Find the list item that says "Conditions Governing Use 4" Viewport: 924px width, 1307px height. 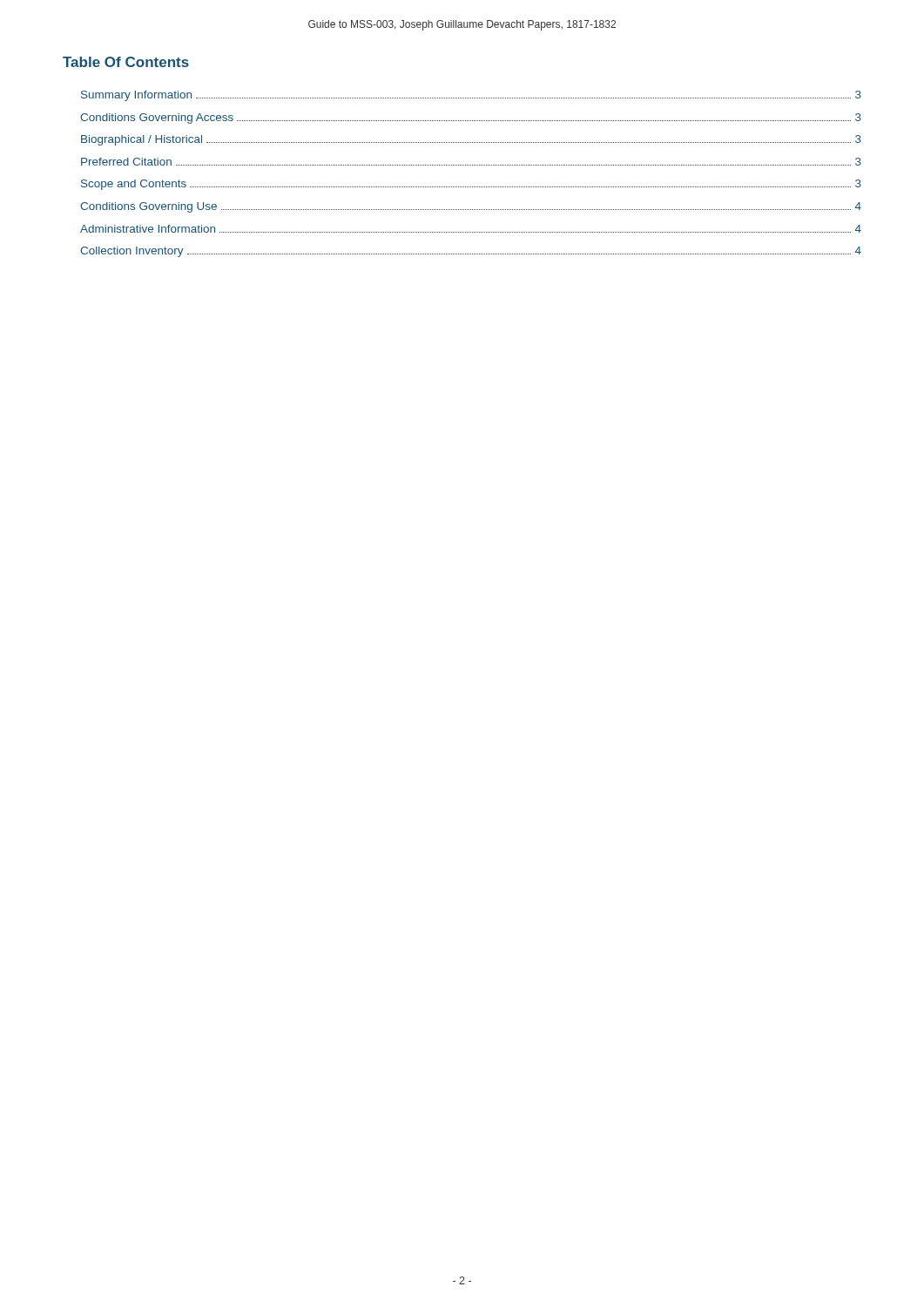pos(471,206)
